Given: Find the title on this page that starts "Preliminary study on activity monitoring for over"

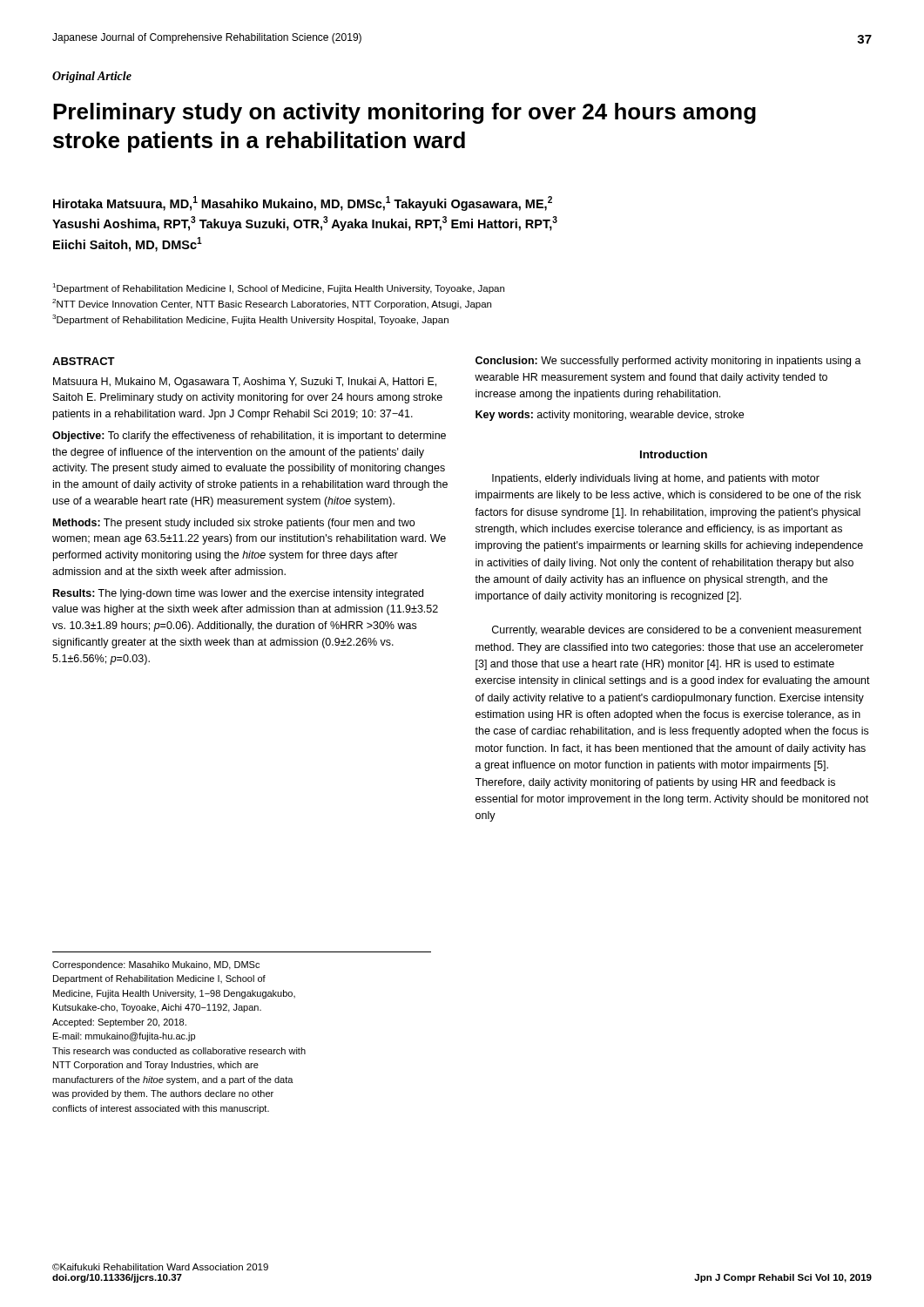Looking at the screenshot, I should [405, 126].
